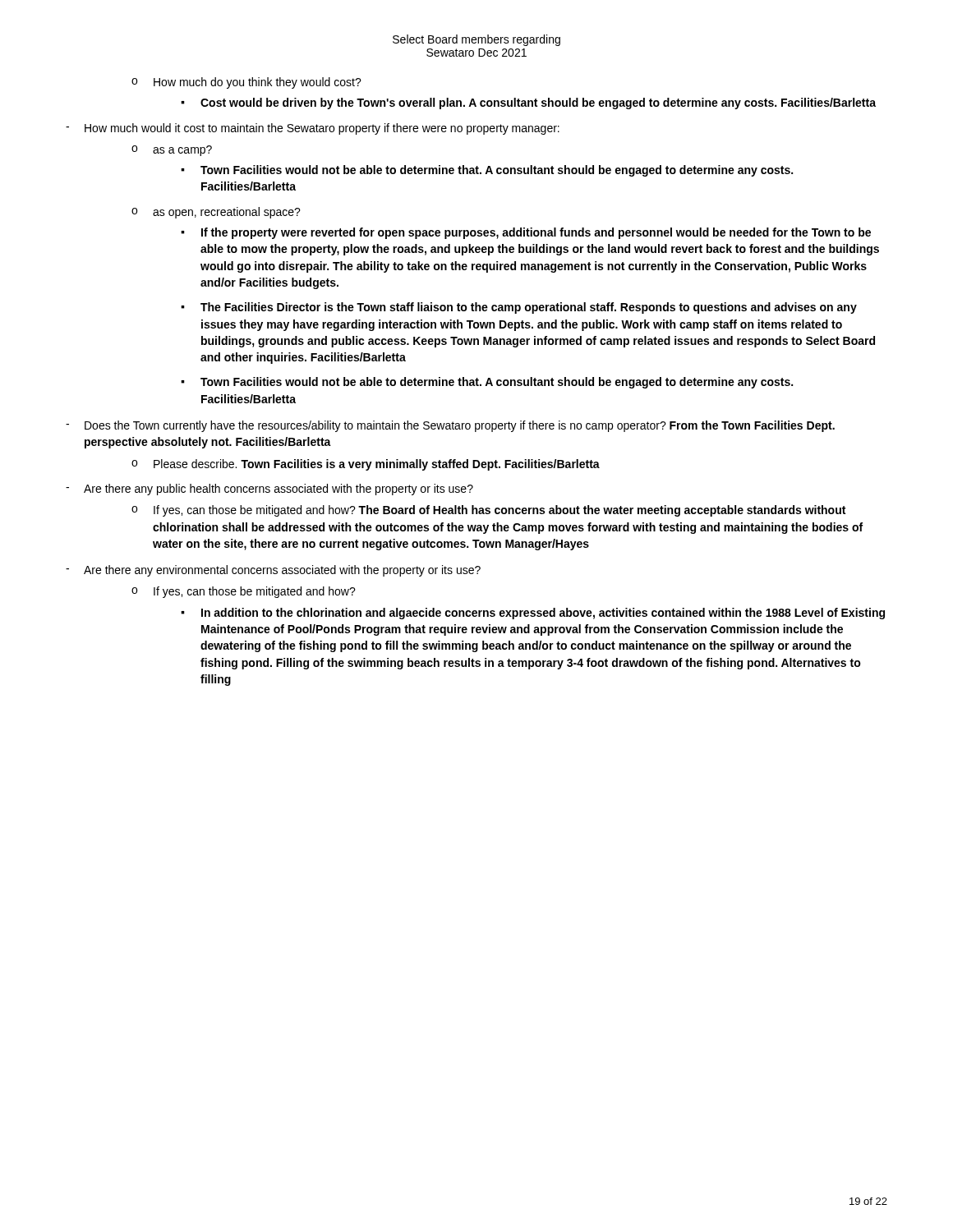Where does it say "o as open, recreational space?"?

pos(216,213)
